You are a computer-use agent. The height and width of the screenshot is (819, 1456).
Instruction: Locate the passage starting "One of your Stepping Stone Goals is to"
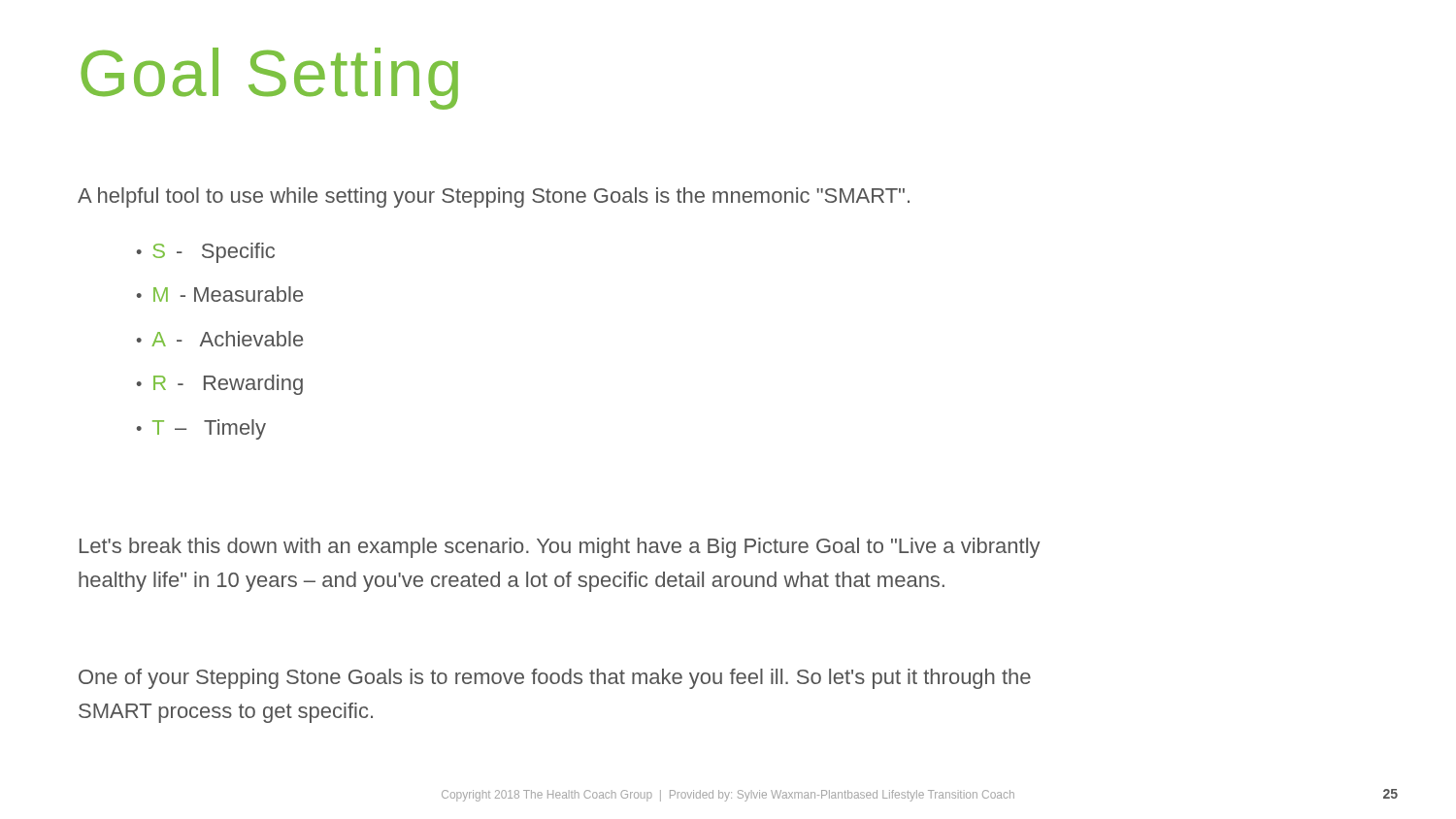tap(555, 694)
